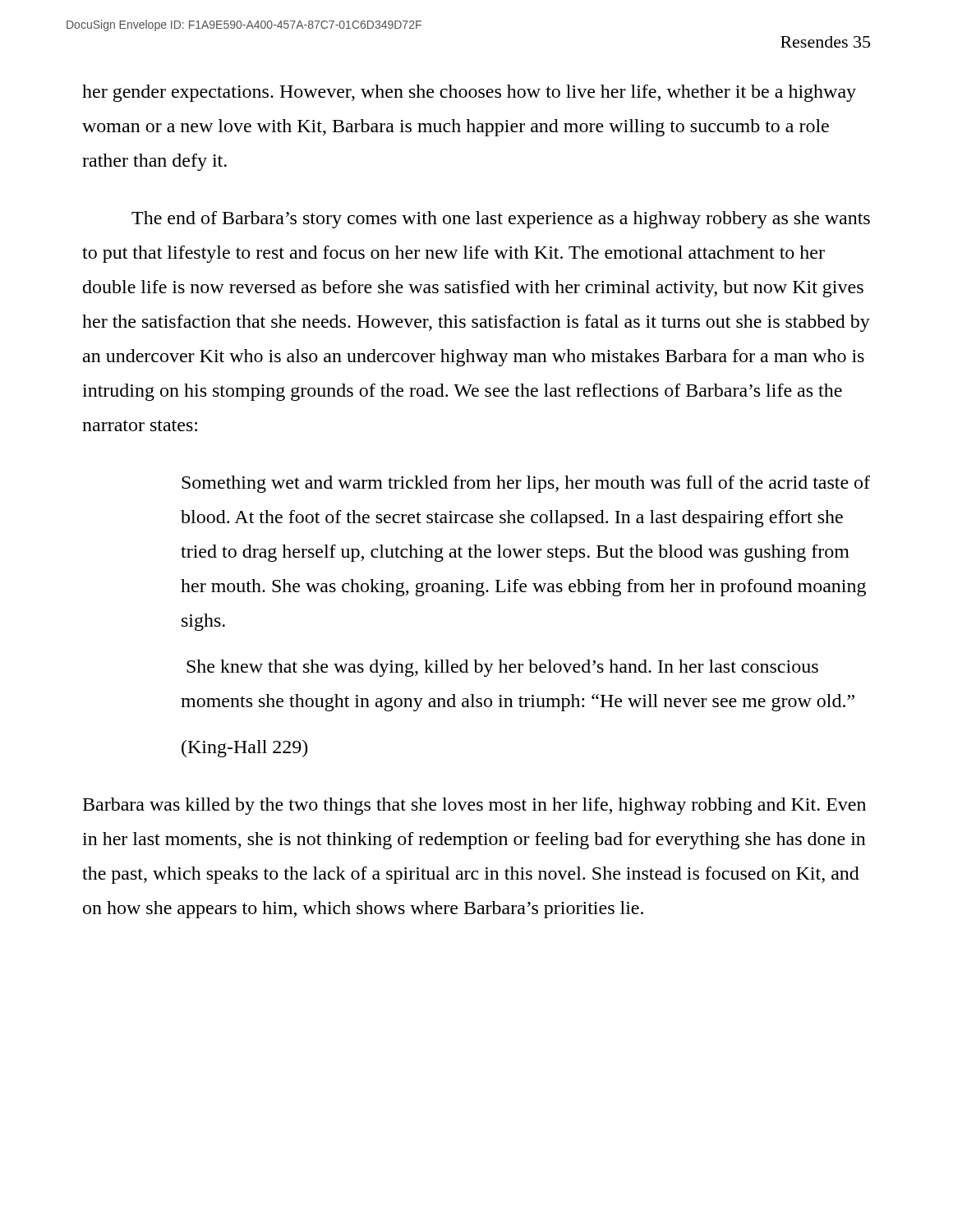The width and height of the screenshot is (953, 1232).
Task: Point to the block starting "Something wet and warm trickled"
Action: coord(525,551)
